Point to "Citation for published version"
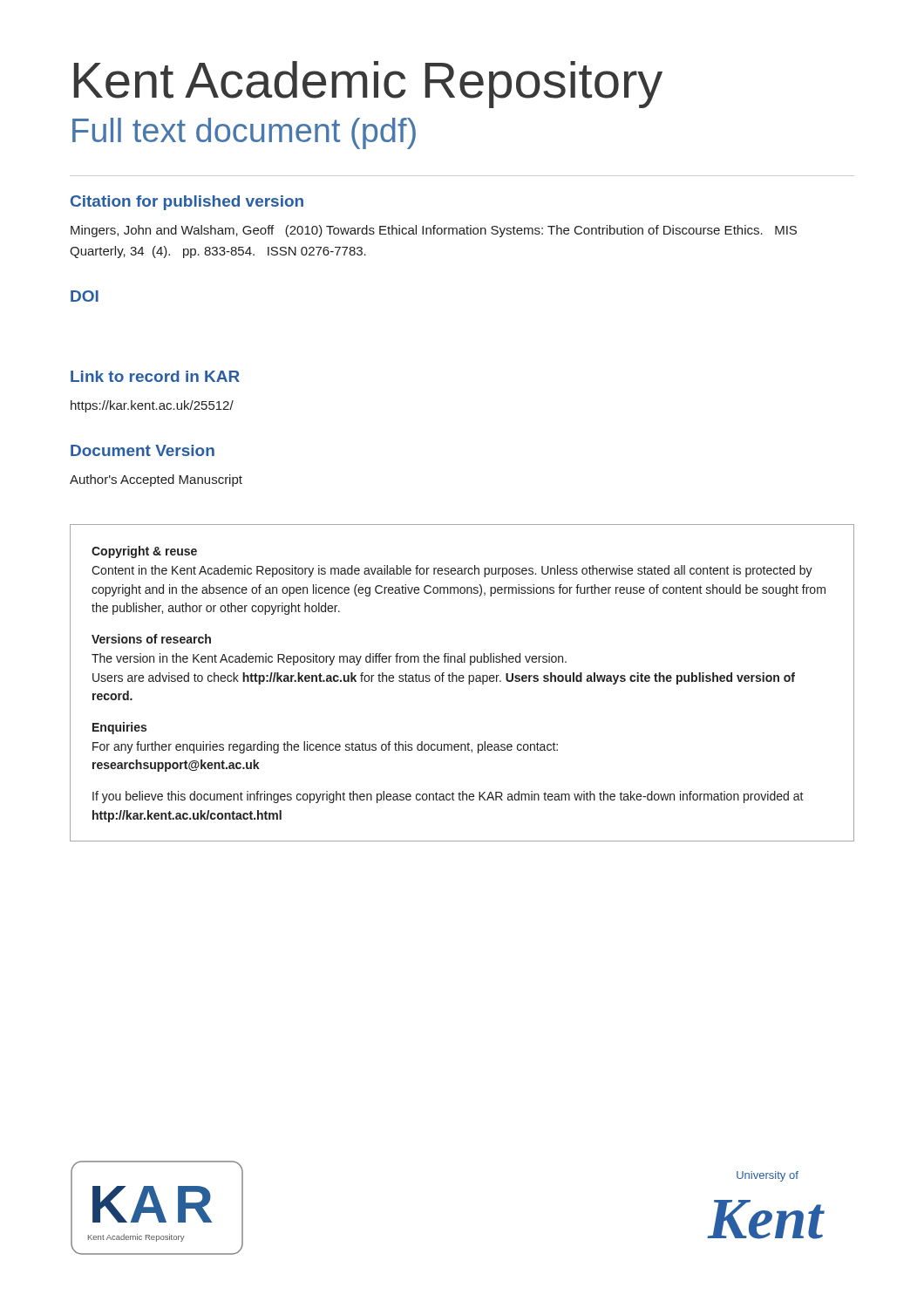The width and height of the screenshot is (924, 1308). tap(187, 201)
